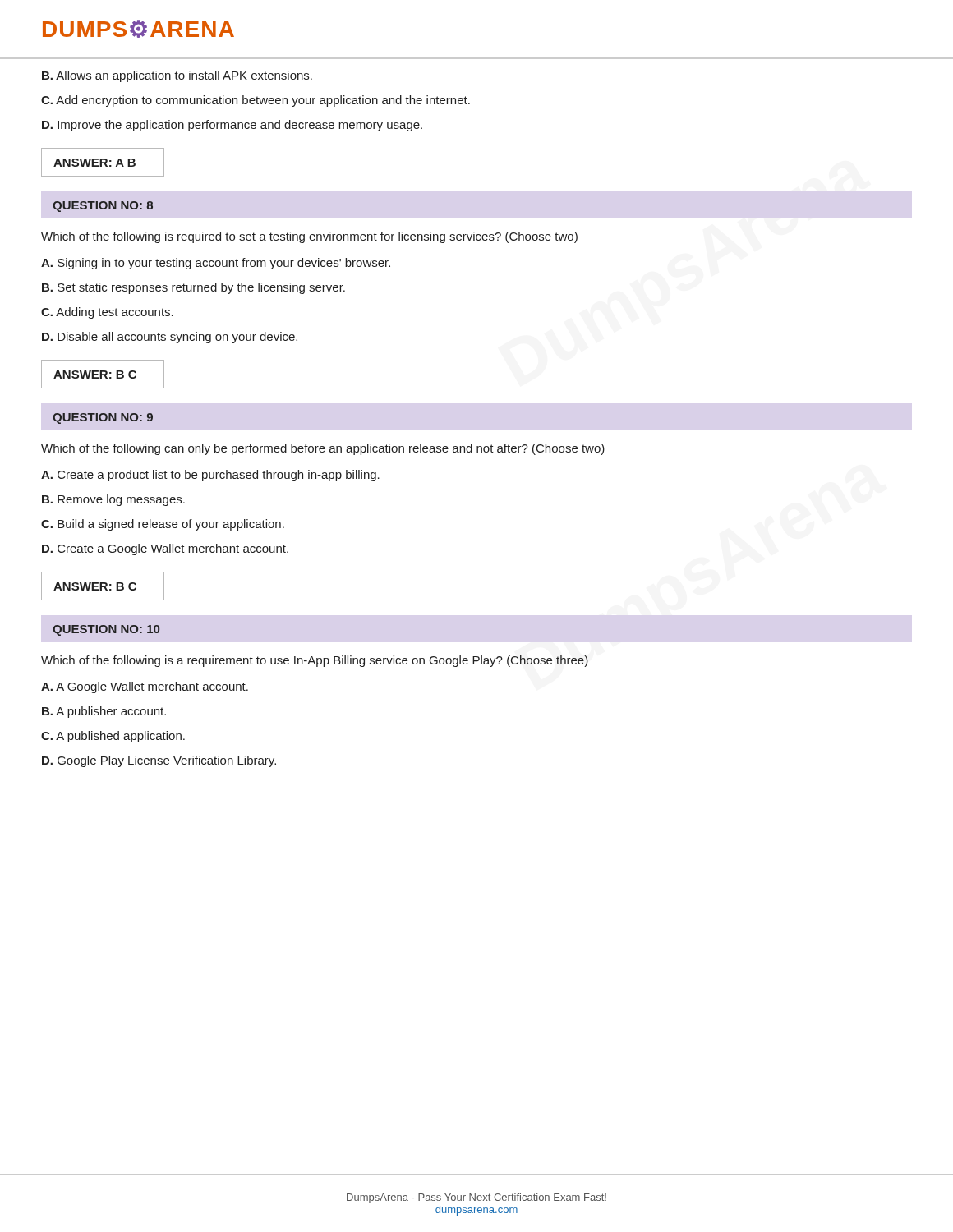This screenshot has height=1232, width=953.
Task: Click on the text block starting "D. Improve the application performance"
Action: click(232, 124)
